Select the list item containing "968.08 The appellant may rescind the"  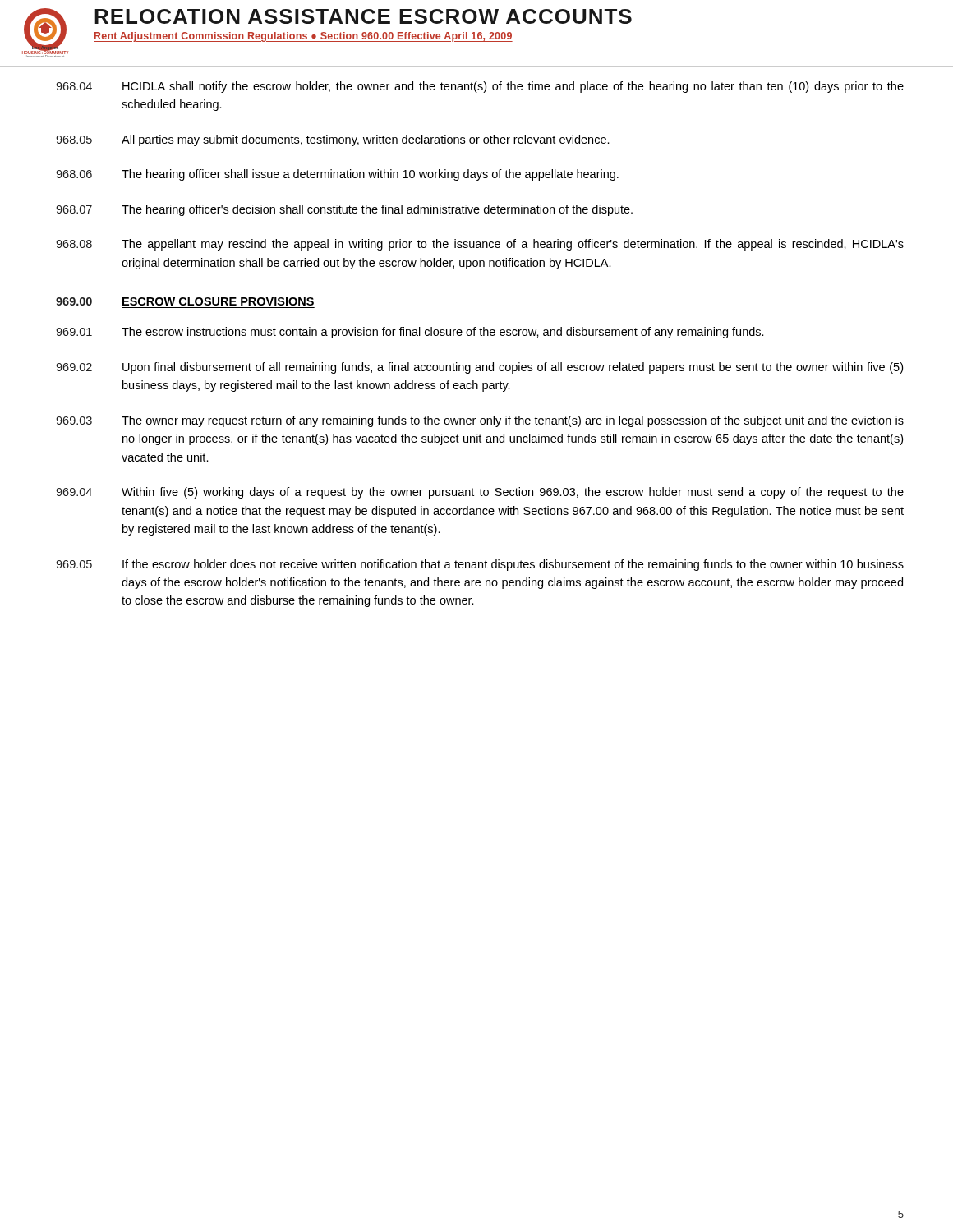(480, 254)
